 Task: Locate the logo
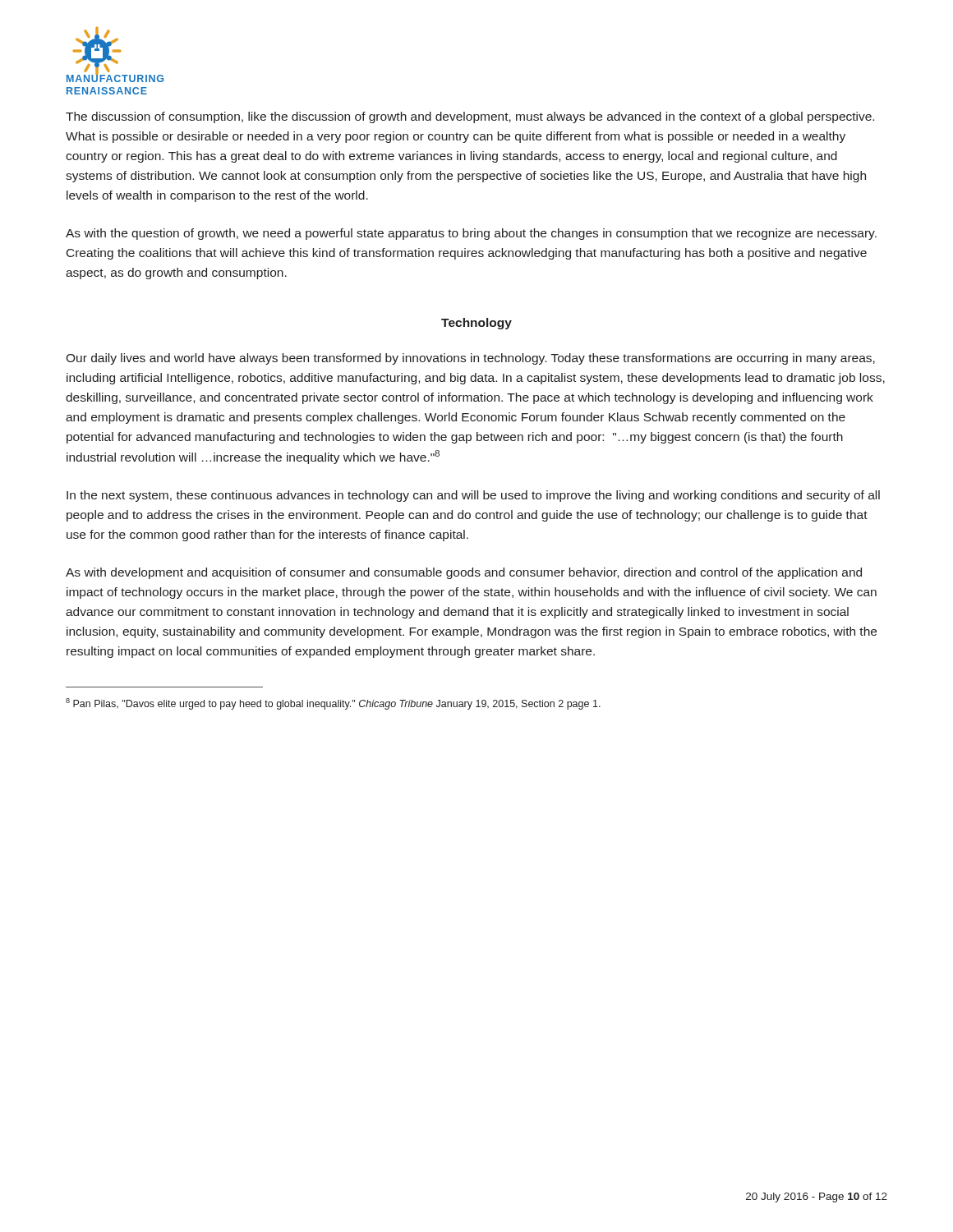tap(129, 63)
